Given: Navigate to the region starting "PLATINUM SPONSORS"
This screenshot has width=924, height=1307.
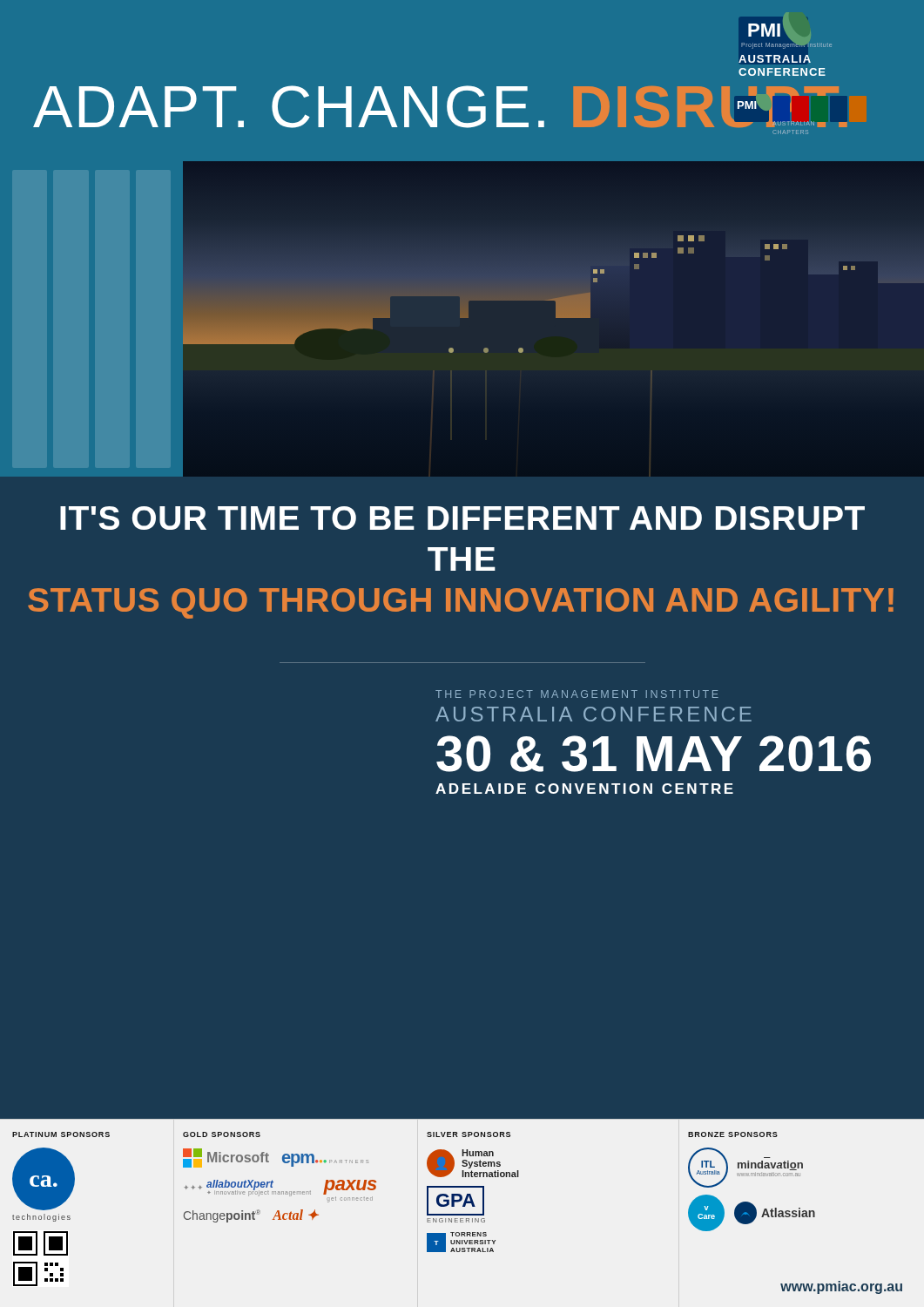Looking at the screenshot, I should (61, 1134).
